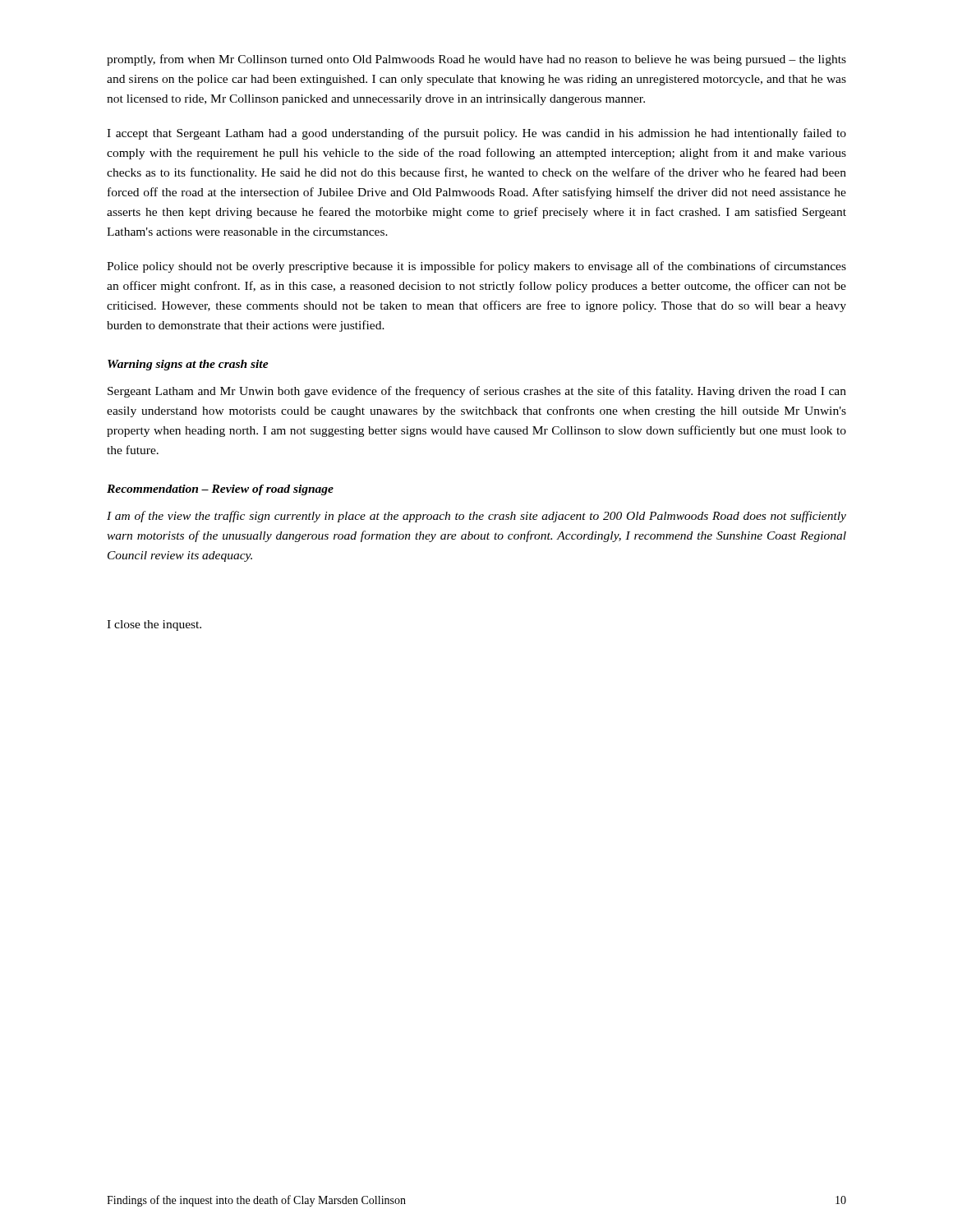Point to the block beginning "I accept that Sergeant Latham"
Screen dimensions: 1232x953
click(x=476, y=182)
